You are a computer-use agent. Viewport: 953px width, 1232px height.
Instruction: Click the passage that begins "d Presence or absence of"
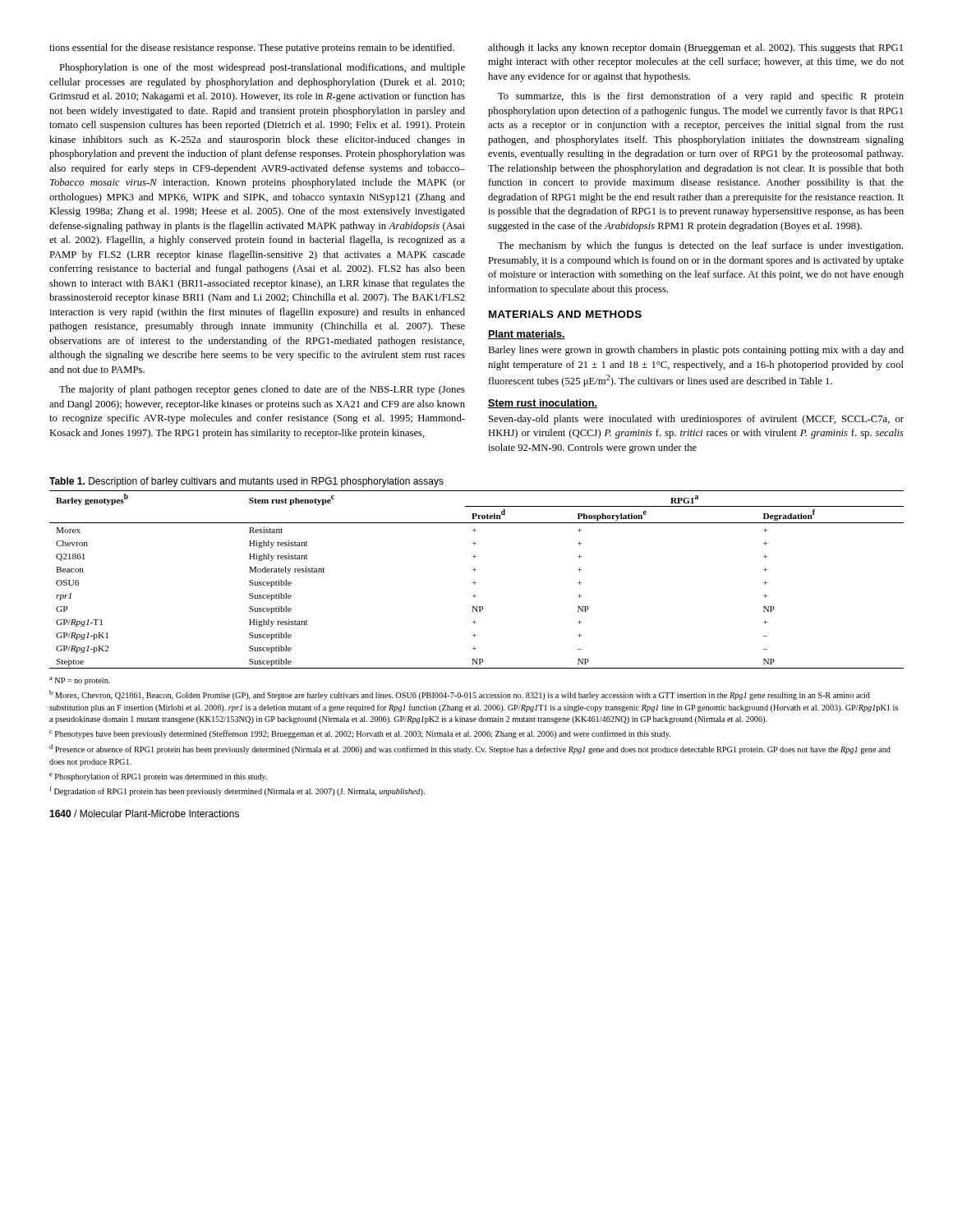(x=476, y=755)
